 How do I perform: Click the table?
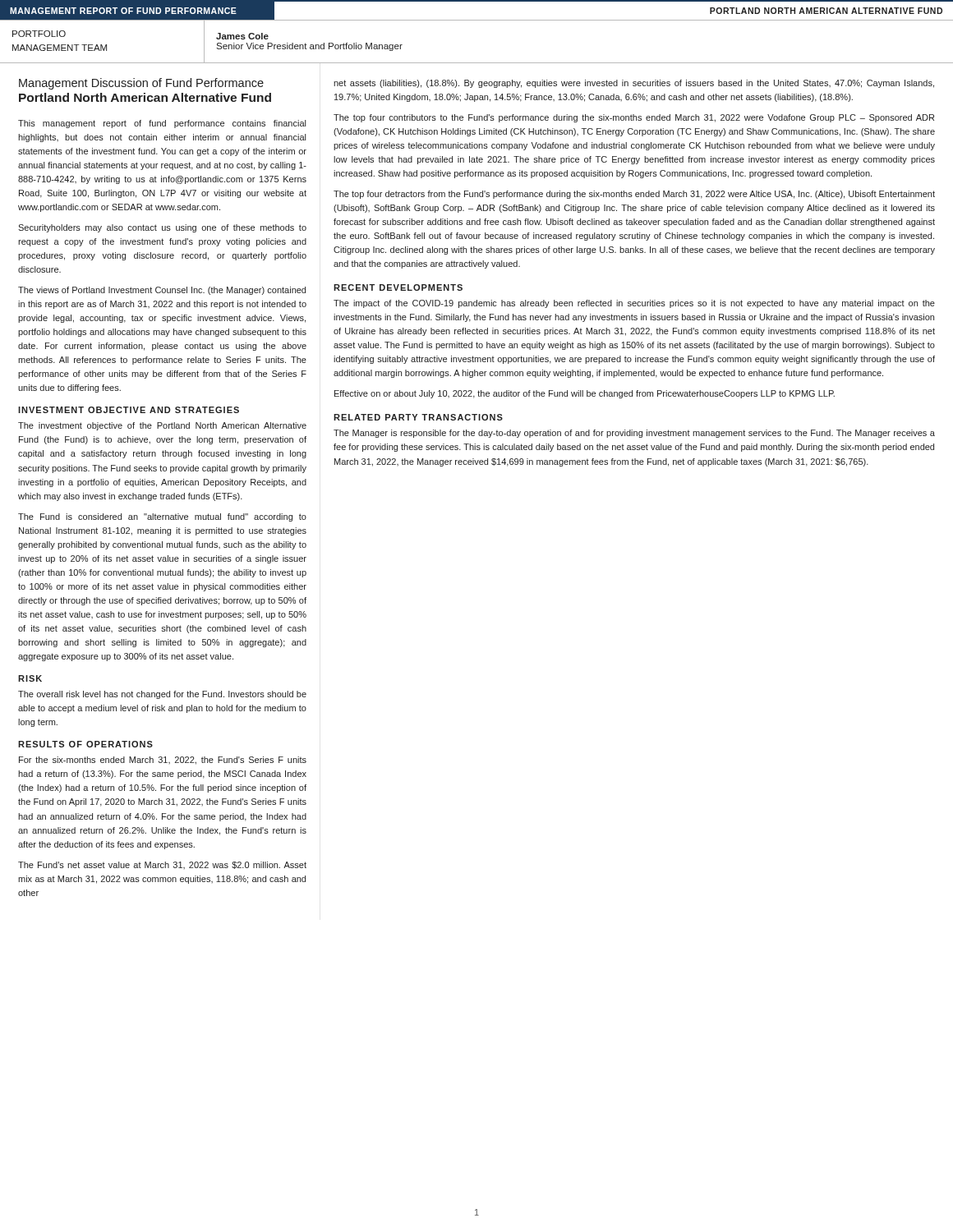tap(476, 42)
